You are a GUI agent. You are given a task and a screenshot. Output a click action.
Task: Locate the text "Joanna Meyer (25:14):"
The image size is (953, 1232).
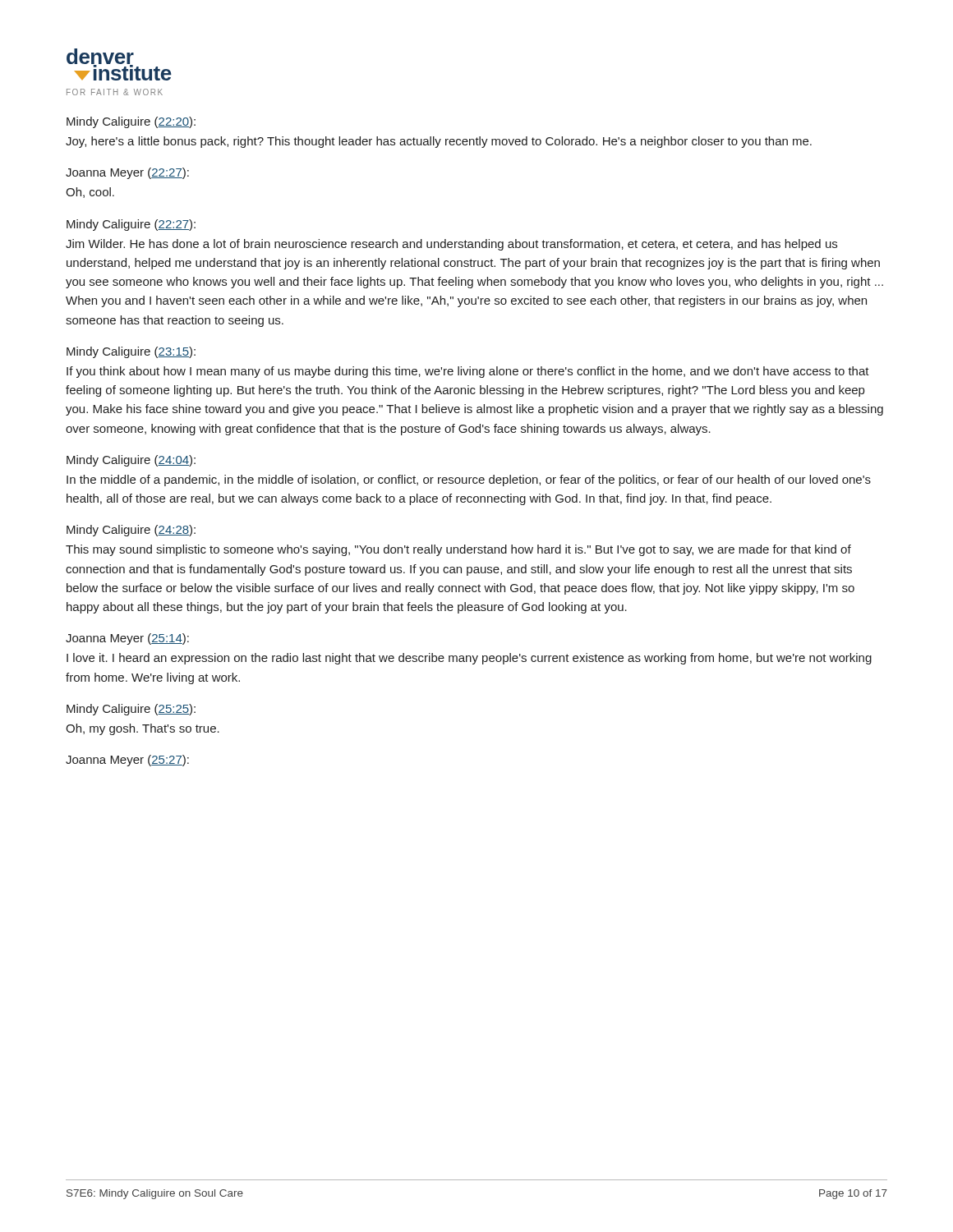click(128, 638)
